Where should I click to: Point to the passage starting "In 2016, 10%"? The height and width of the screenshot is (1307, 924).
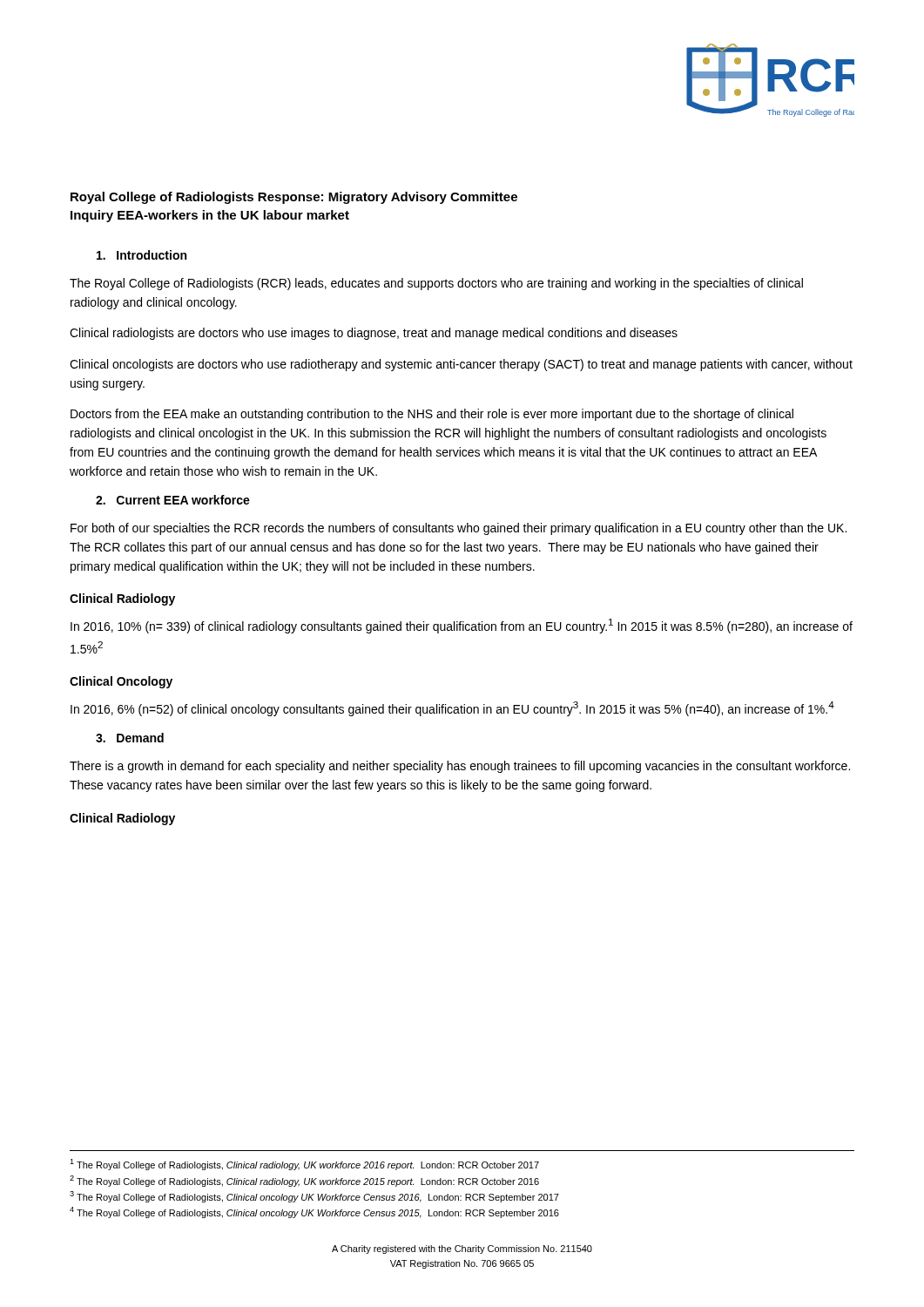(461, 636)
